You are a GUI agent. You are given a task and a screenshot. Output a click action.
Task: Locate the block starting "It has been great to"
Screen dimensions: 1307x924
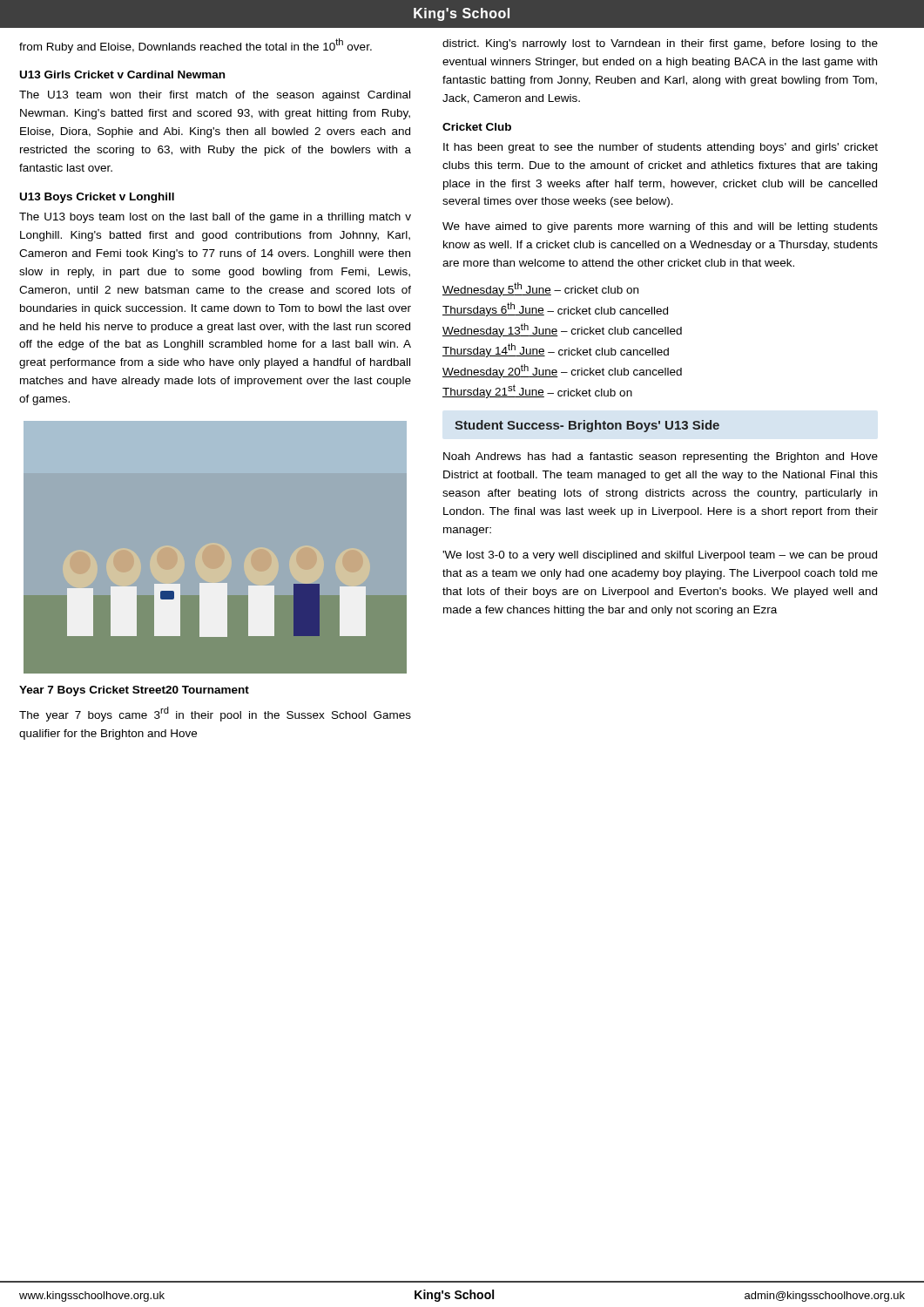660,174
